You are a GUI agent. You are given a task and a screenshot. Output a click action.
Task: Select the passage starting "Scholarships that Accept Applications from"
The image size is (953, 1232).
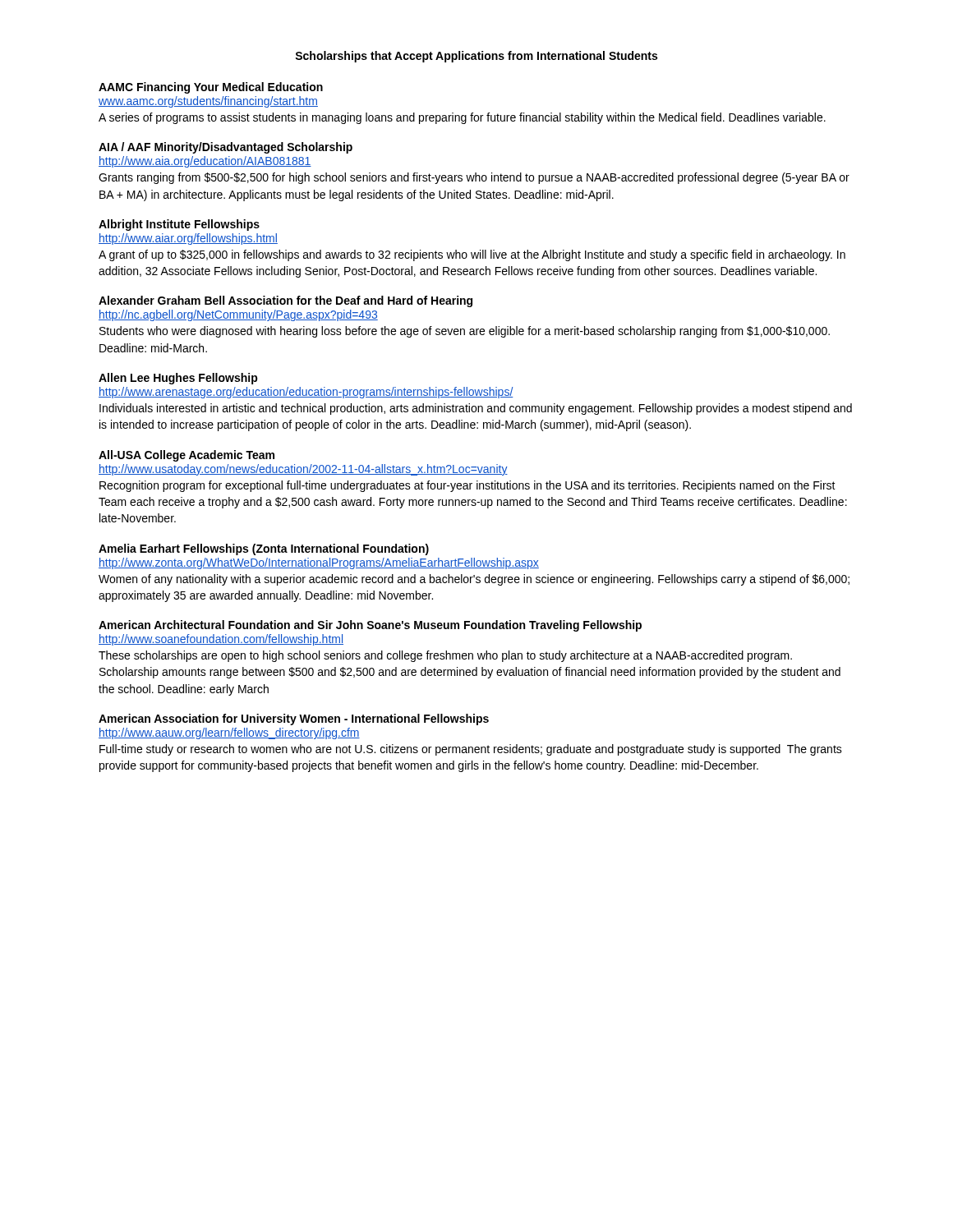pos(476,56)
